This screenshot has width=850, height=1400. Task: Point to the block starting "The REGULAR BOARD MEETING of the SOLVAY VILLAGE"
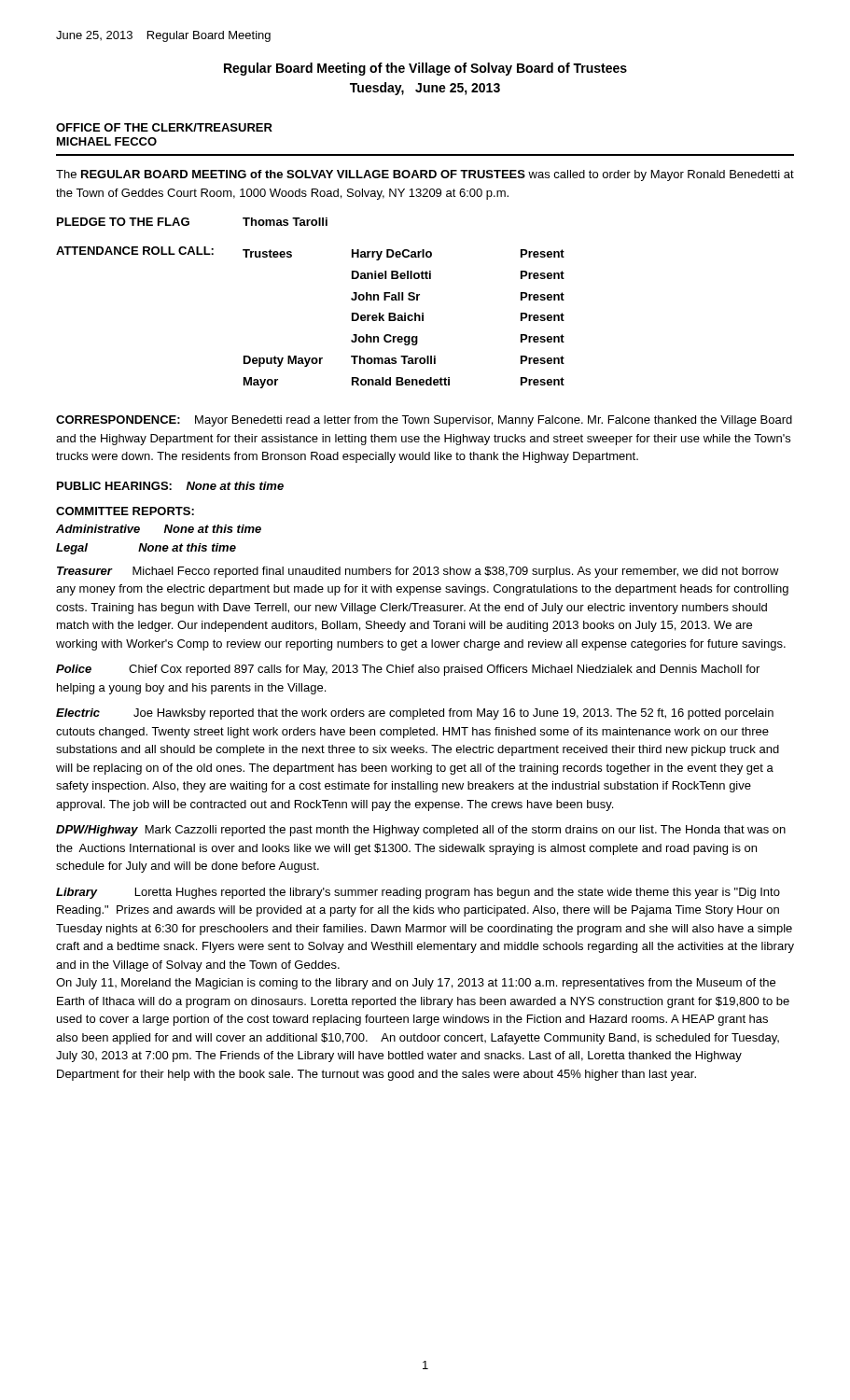point(425,183)
